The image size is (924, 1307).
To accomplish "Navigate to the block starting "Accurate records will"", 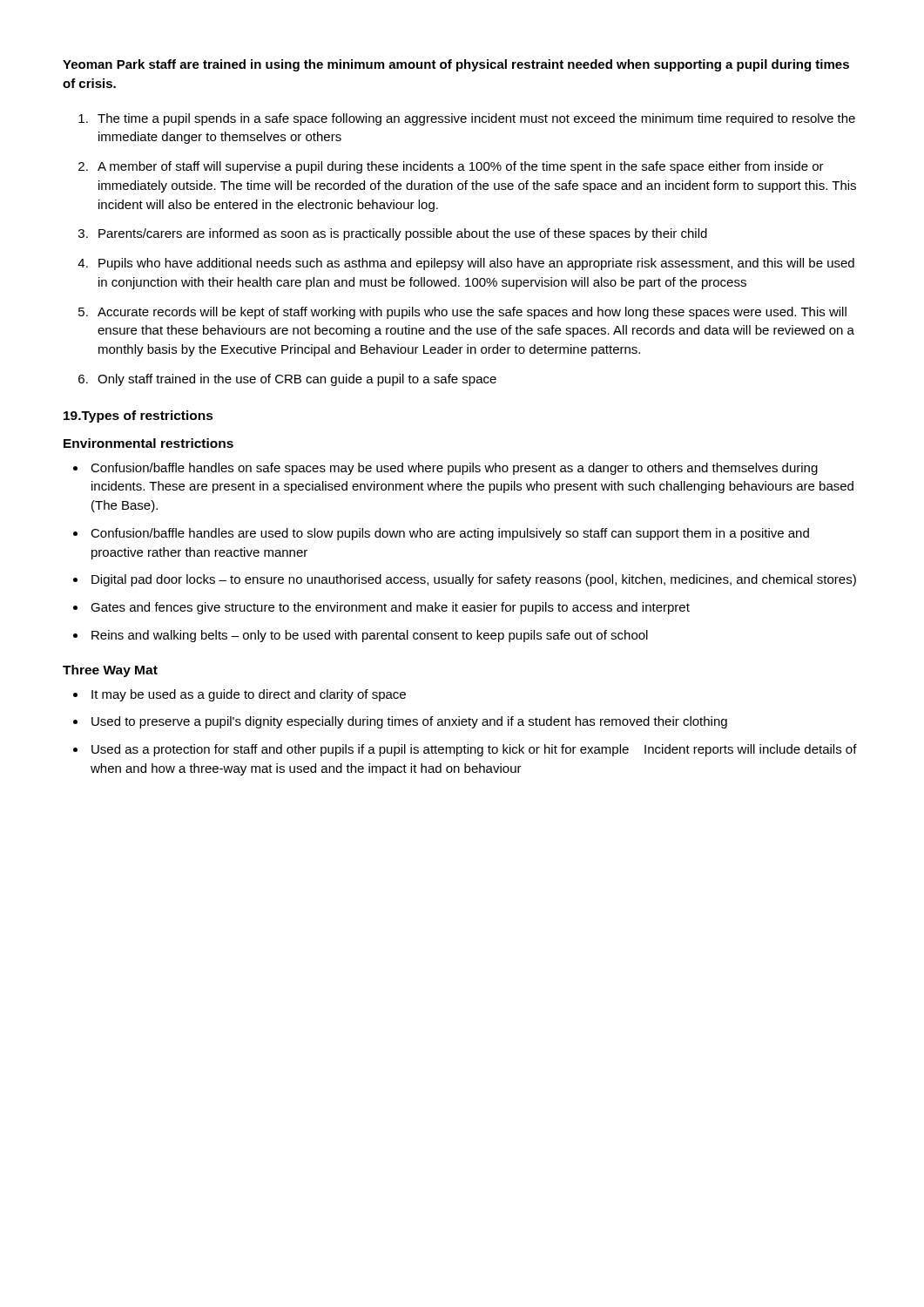I will tap(476, 330).
